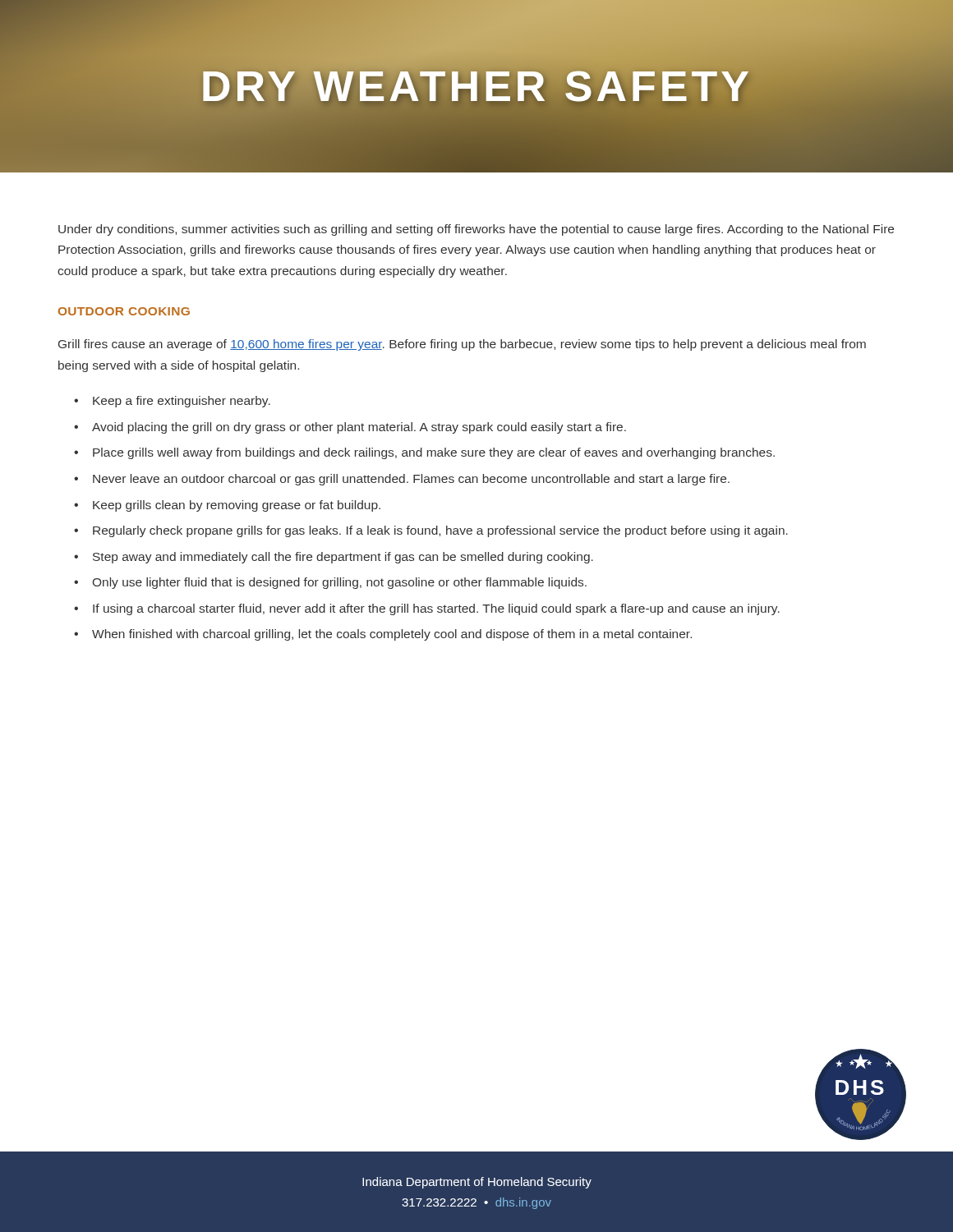Image resolution: width=953 pixels, height=1232 pixels.
Task: Locate the text starting "OUTDOOR COOKING"
Action: pos(124,311)
